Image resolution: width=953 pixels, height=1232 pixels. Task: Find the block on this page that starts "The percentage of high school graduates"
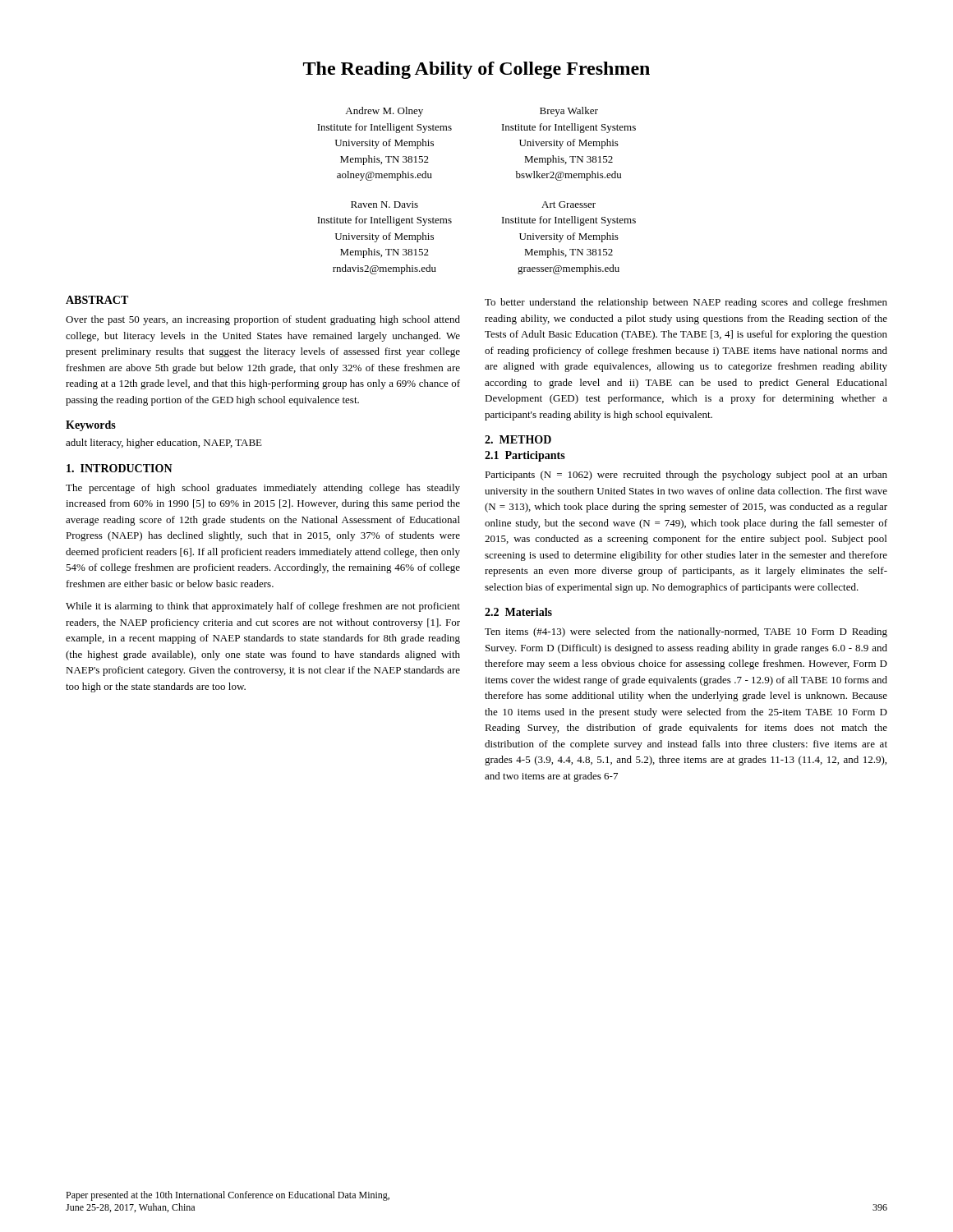point(263,535)
